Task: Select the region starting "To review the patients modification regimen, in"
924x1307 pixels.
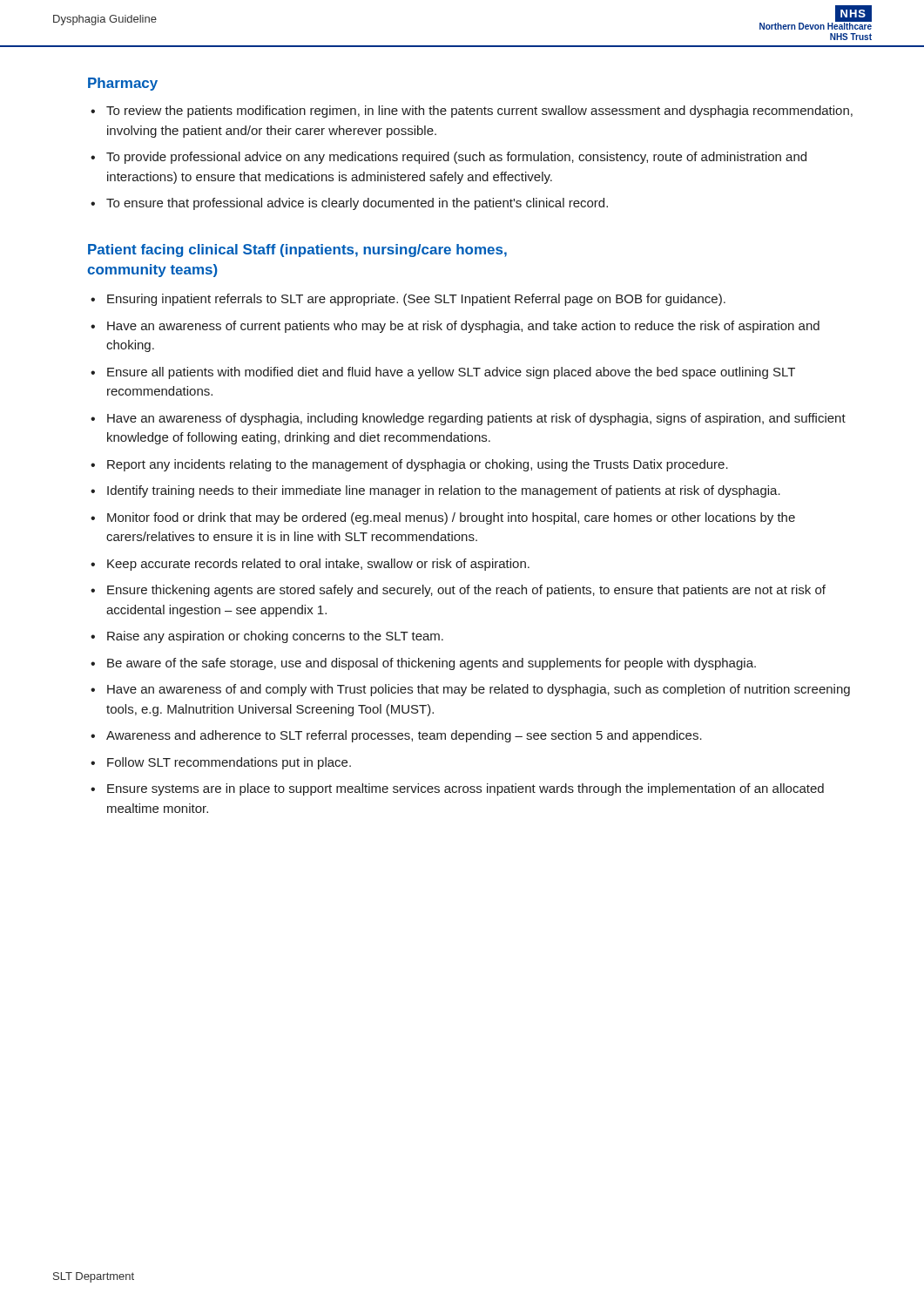Action: pos(480,120)
